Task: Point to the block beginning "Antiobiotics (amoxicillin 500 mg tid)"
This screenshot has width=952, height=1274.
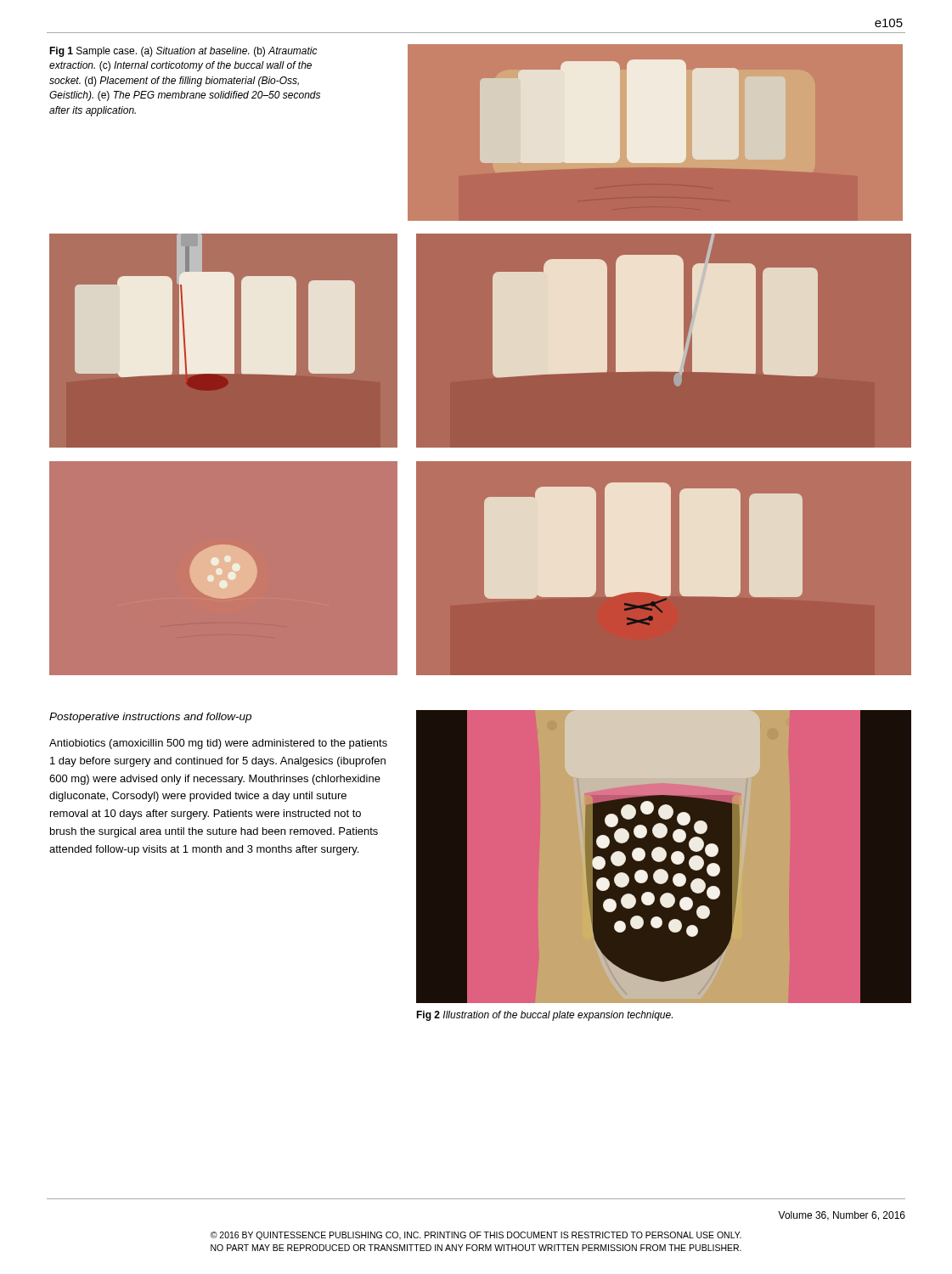Action: click(x=218, y=796)
